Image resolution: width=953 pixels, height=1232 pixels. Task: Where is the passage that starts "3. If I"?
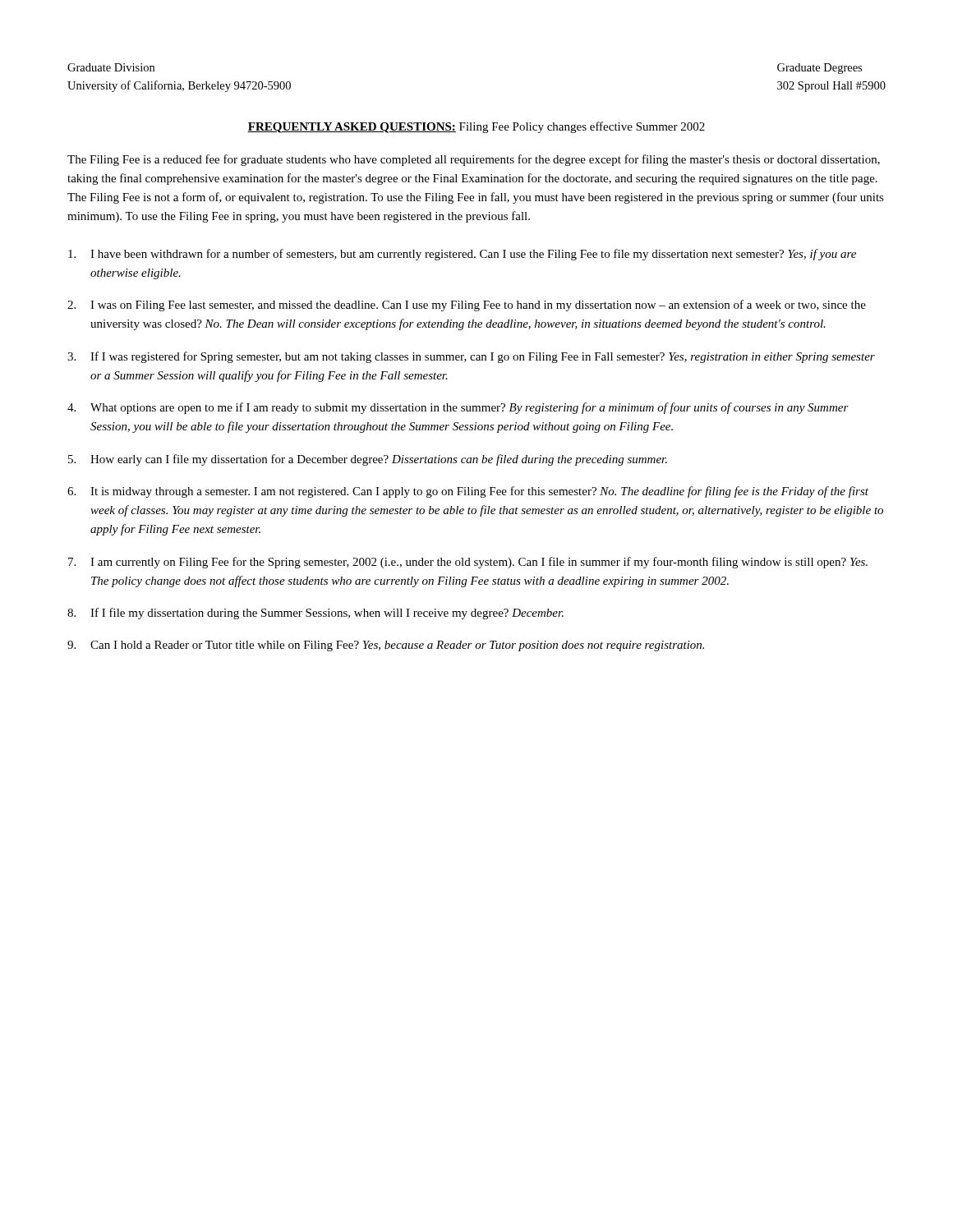(x=476, y=366)
